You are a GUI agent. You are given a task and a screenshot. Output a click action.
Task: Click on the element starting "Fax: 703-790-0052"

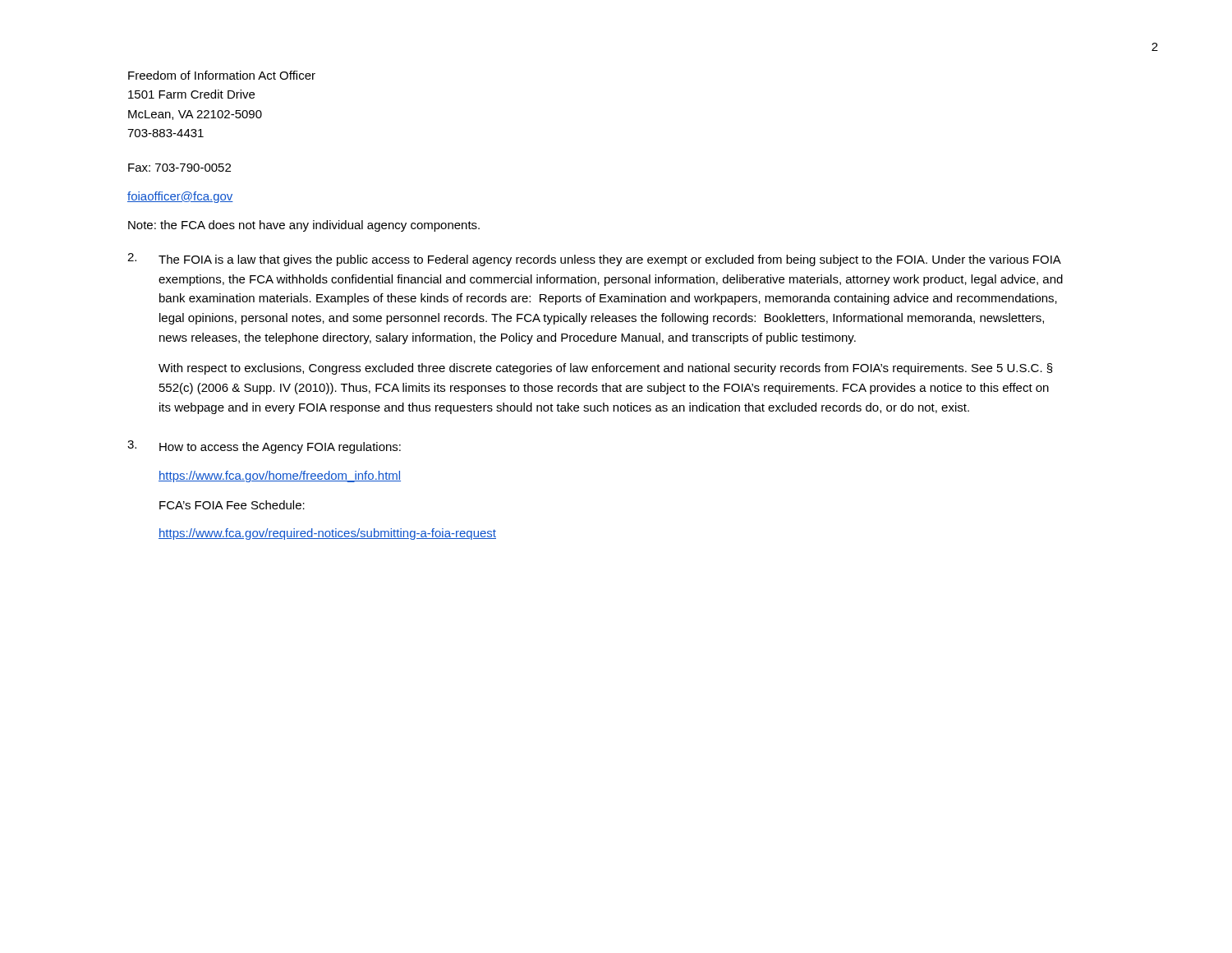coord(179,167)
